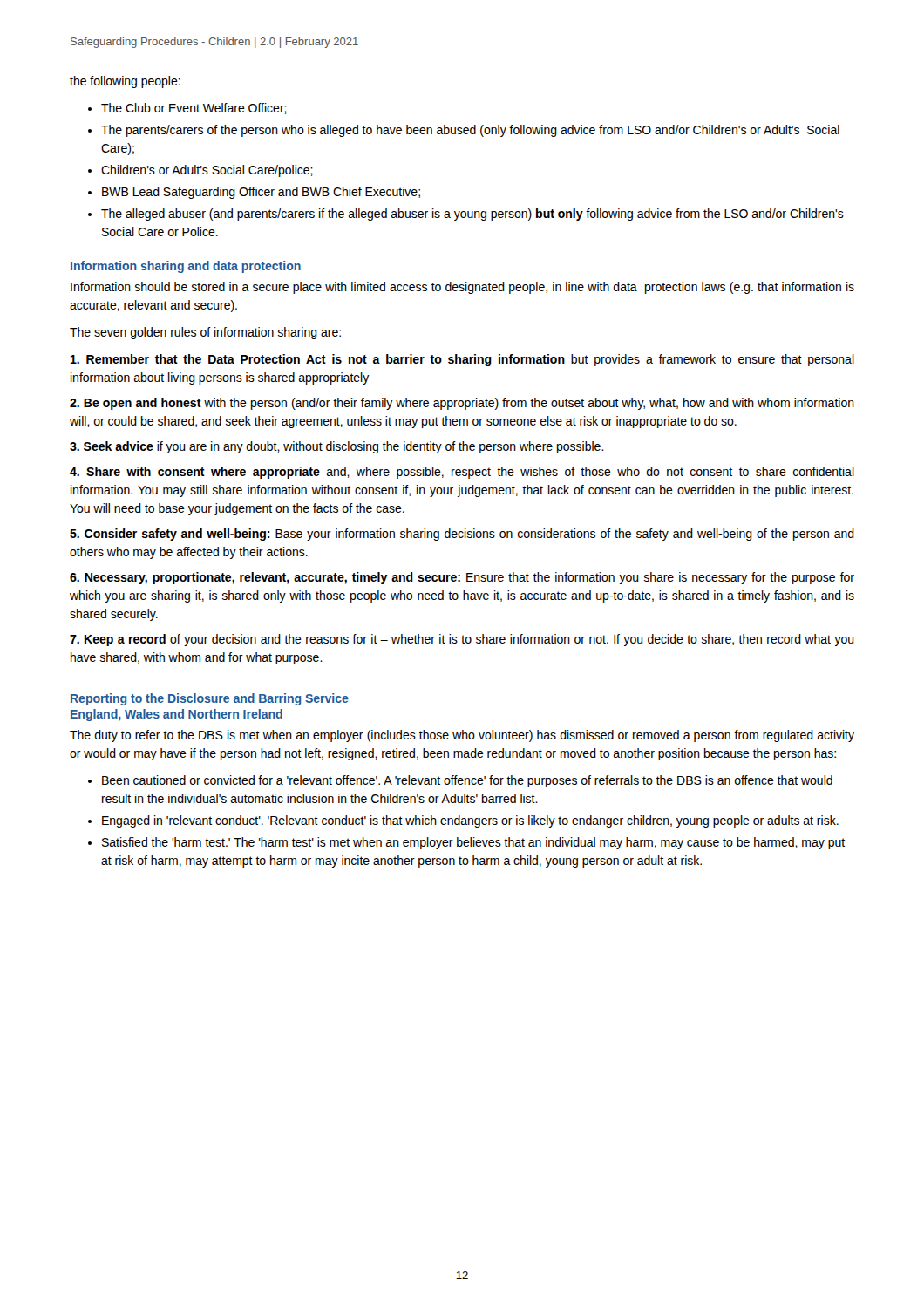The height and width of the screenshot is (1308, 924).
Task: Locate the section header that says "England, Wales and Northern Ireland"
Action: [176, 714]
